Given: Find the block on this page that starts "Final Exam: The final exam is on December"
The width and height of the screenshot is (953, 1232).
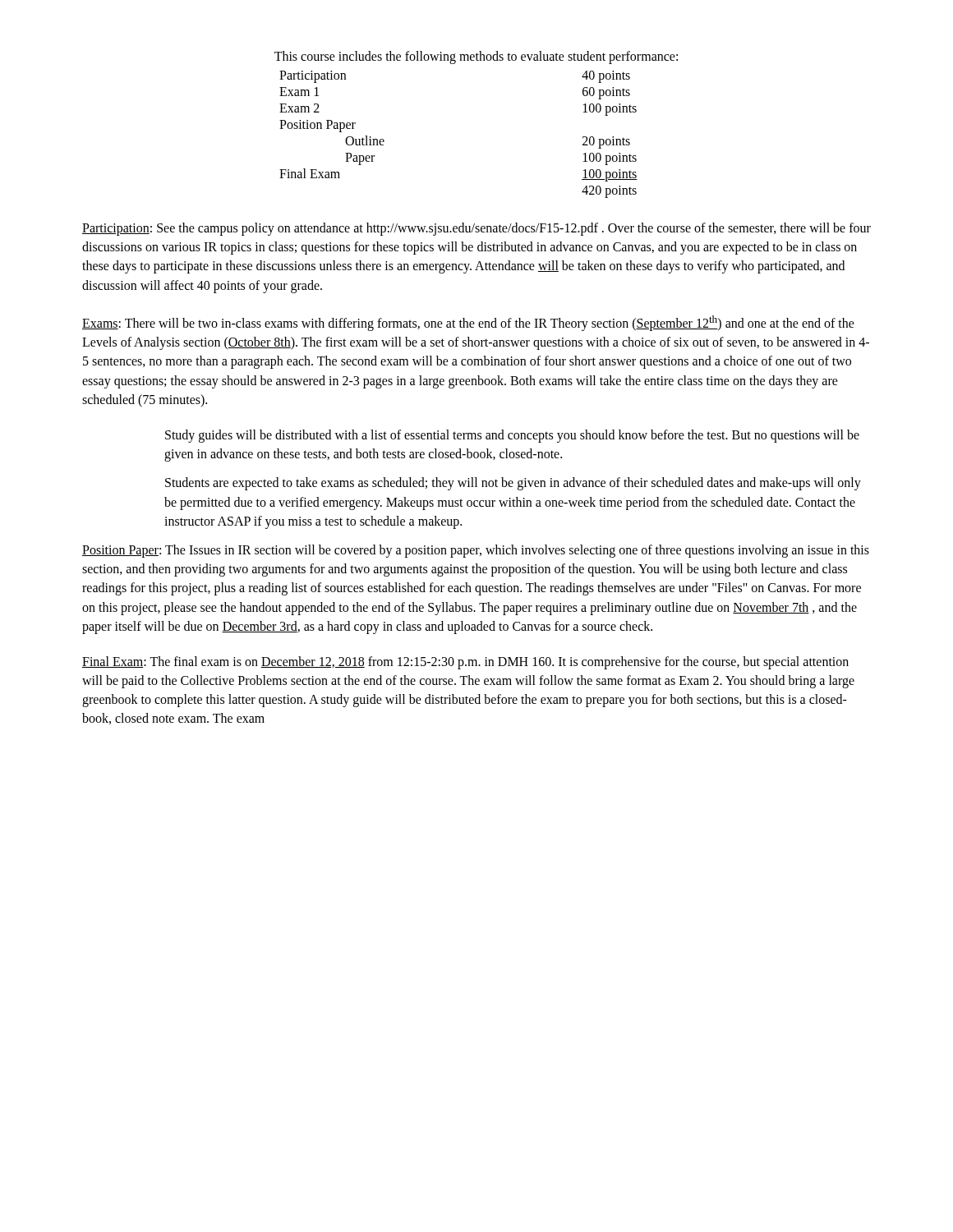Looking at the screenshot, I should (468, 690).
